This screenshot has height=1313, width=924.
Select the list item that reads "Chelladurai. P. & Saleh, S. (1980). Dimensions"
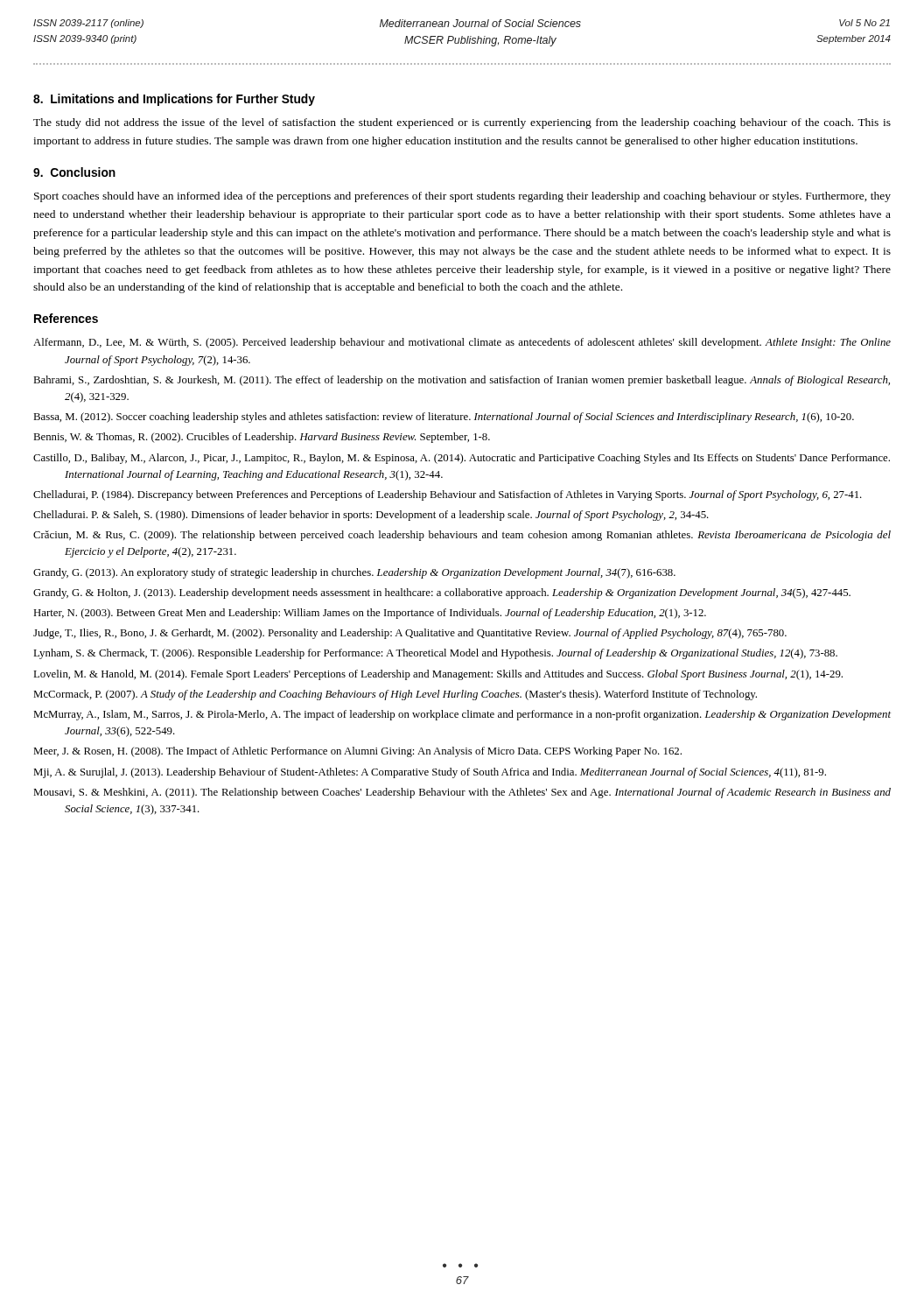(371, 515)
